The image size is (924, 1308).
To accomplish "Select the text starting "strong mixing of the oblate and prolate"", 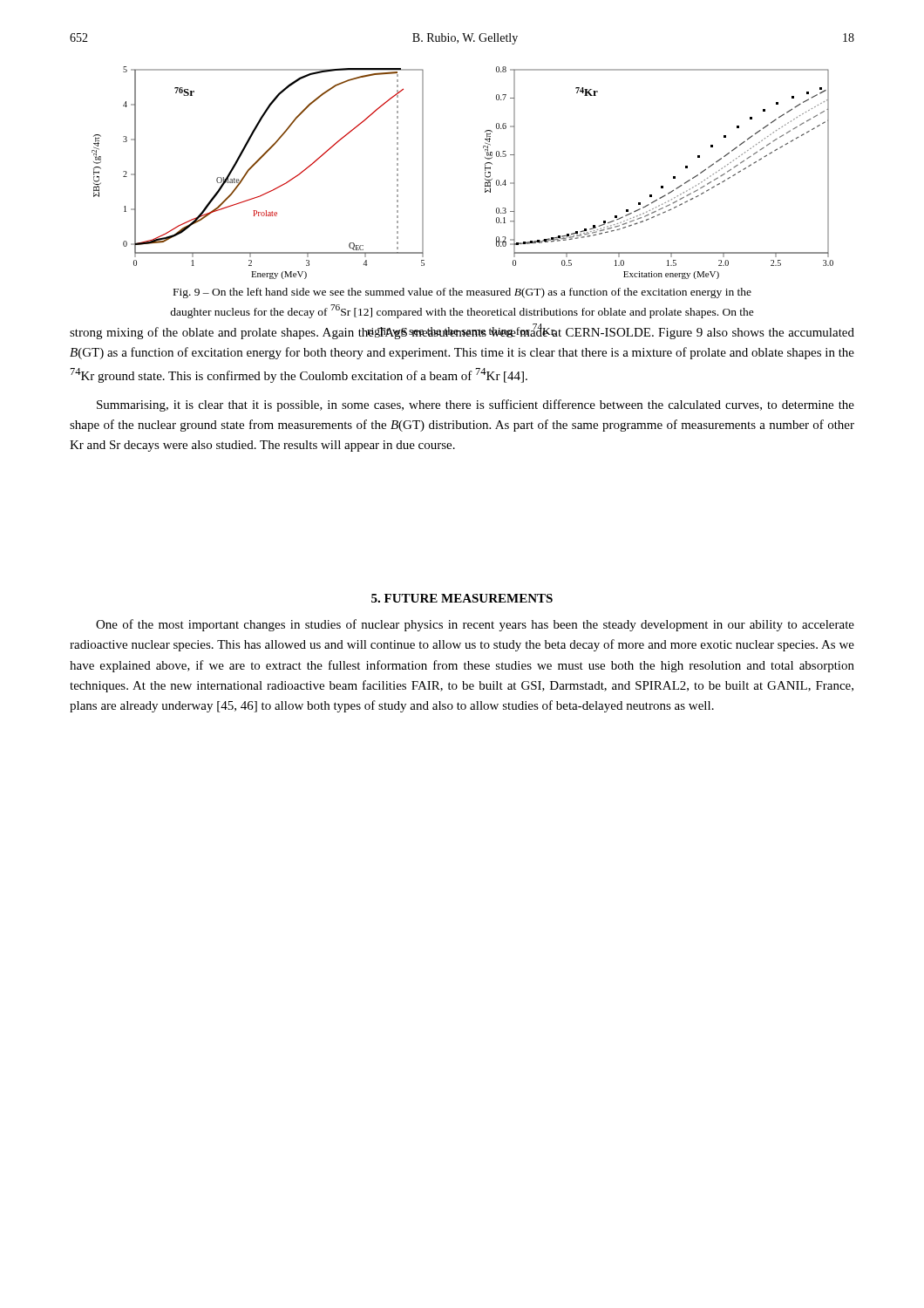I will coord(462,389).
